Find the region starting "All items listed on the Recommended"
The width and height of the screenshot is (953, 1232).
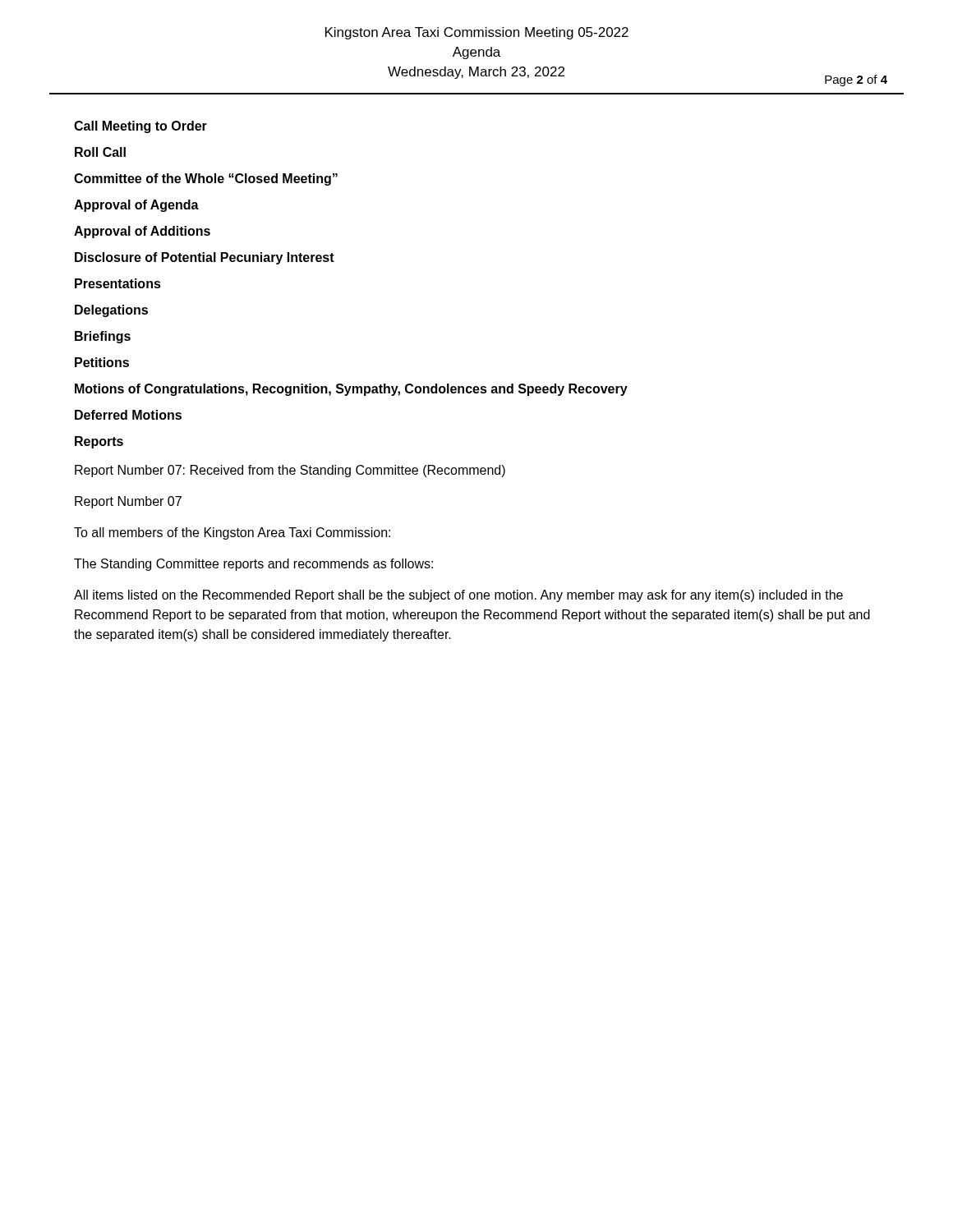click(472, 615)
